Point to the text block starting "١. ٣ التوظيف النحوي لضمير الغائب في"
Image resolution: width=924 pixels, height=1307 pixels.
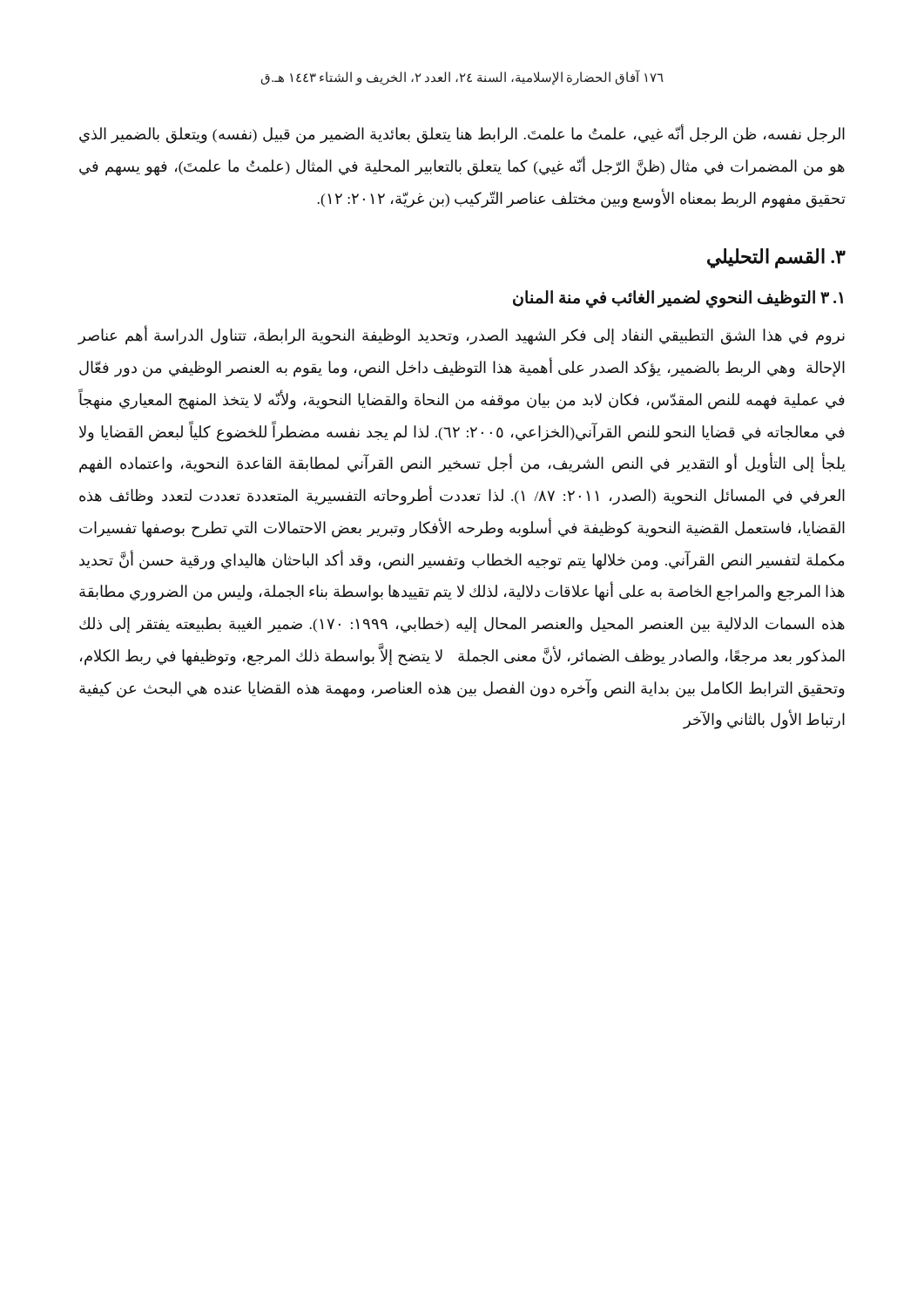679,298
